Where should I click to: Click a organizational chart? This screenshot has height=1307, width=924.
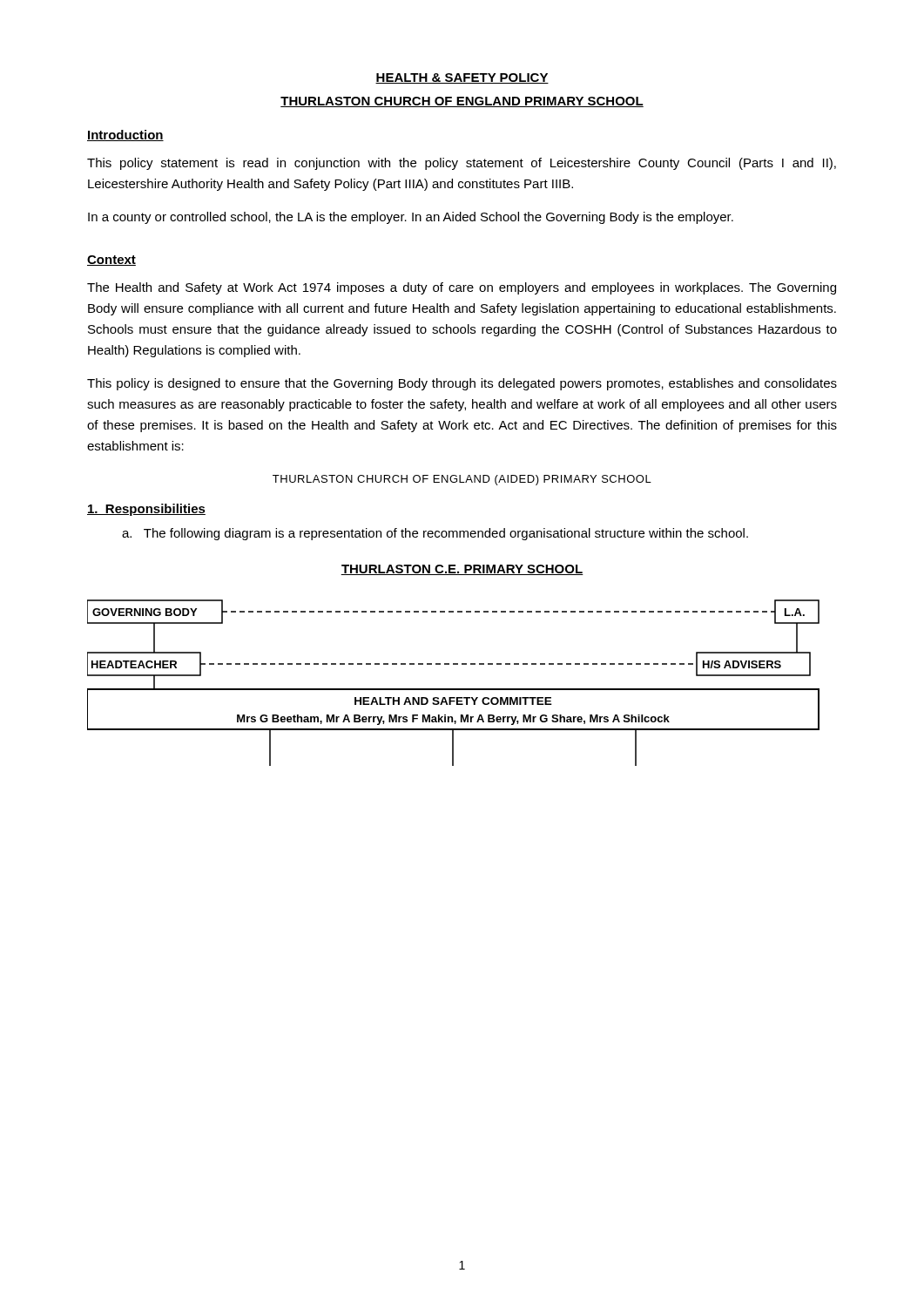click(x=462, y=692)
